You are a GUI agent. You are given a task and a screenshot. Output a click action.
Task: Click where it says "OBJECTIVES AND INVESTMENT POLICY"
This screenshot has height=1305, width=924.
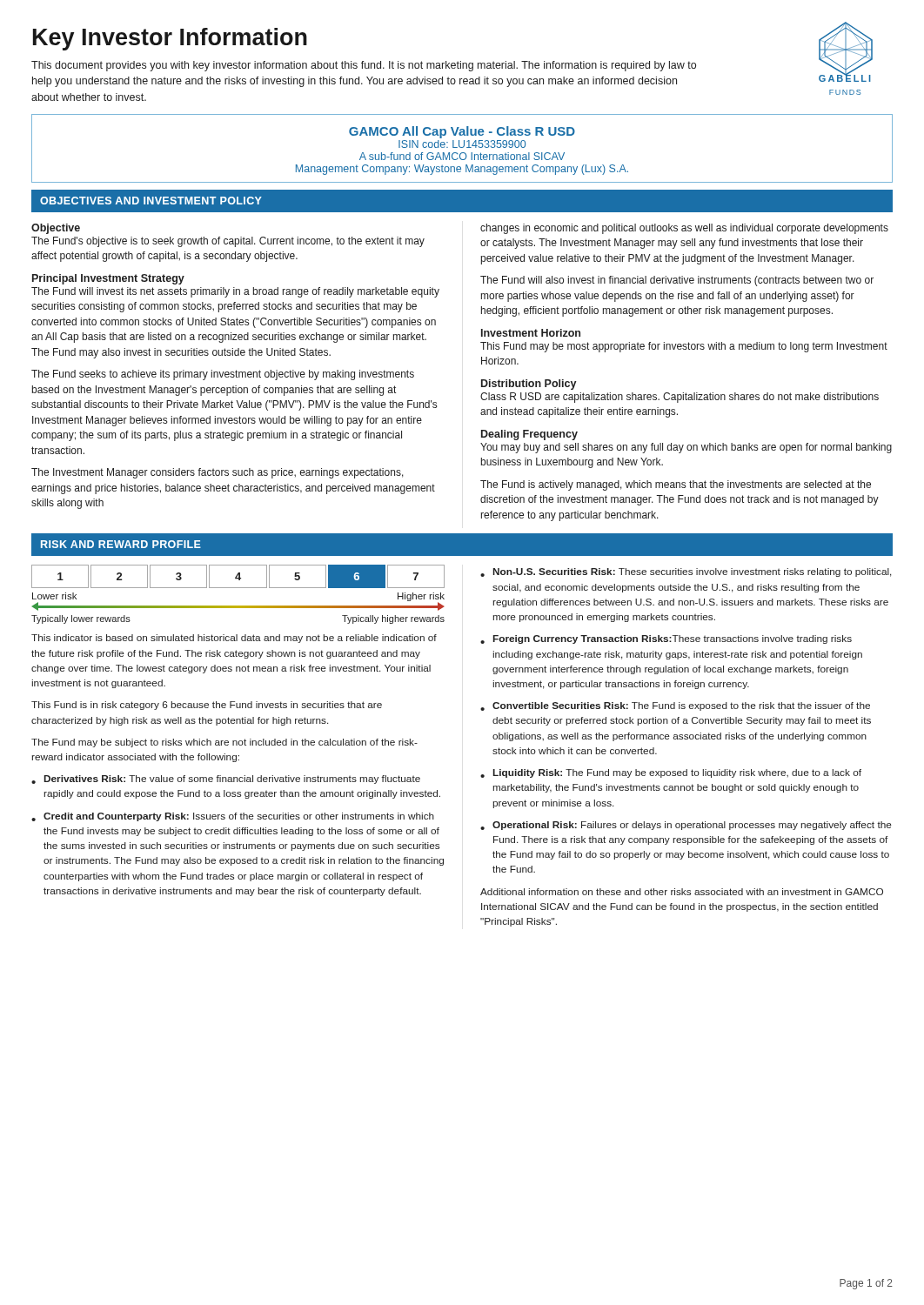[x=151, y=201]
